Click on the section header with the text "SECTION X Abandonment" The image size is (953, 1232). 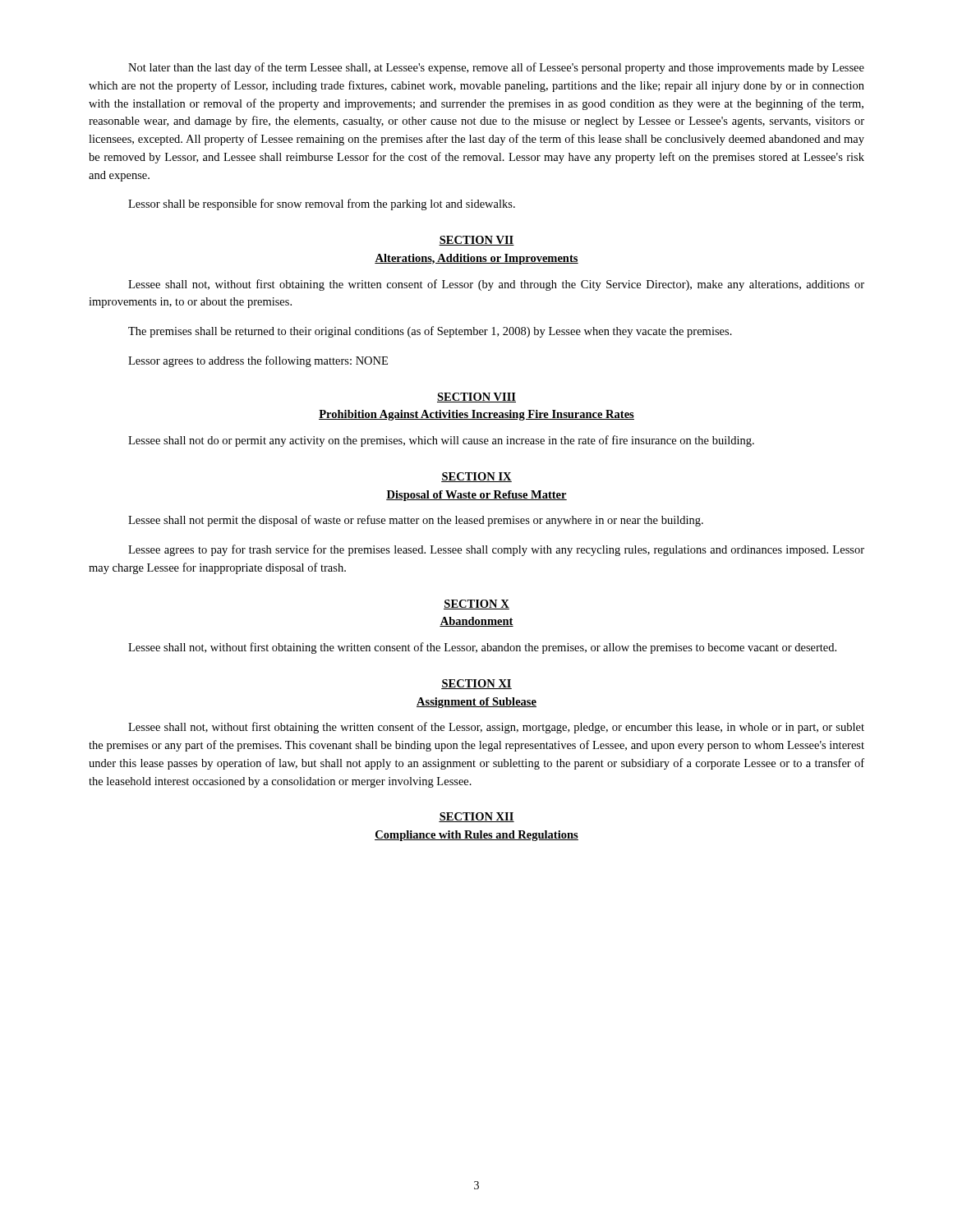(x=476, y=613)
